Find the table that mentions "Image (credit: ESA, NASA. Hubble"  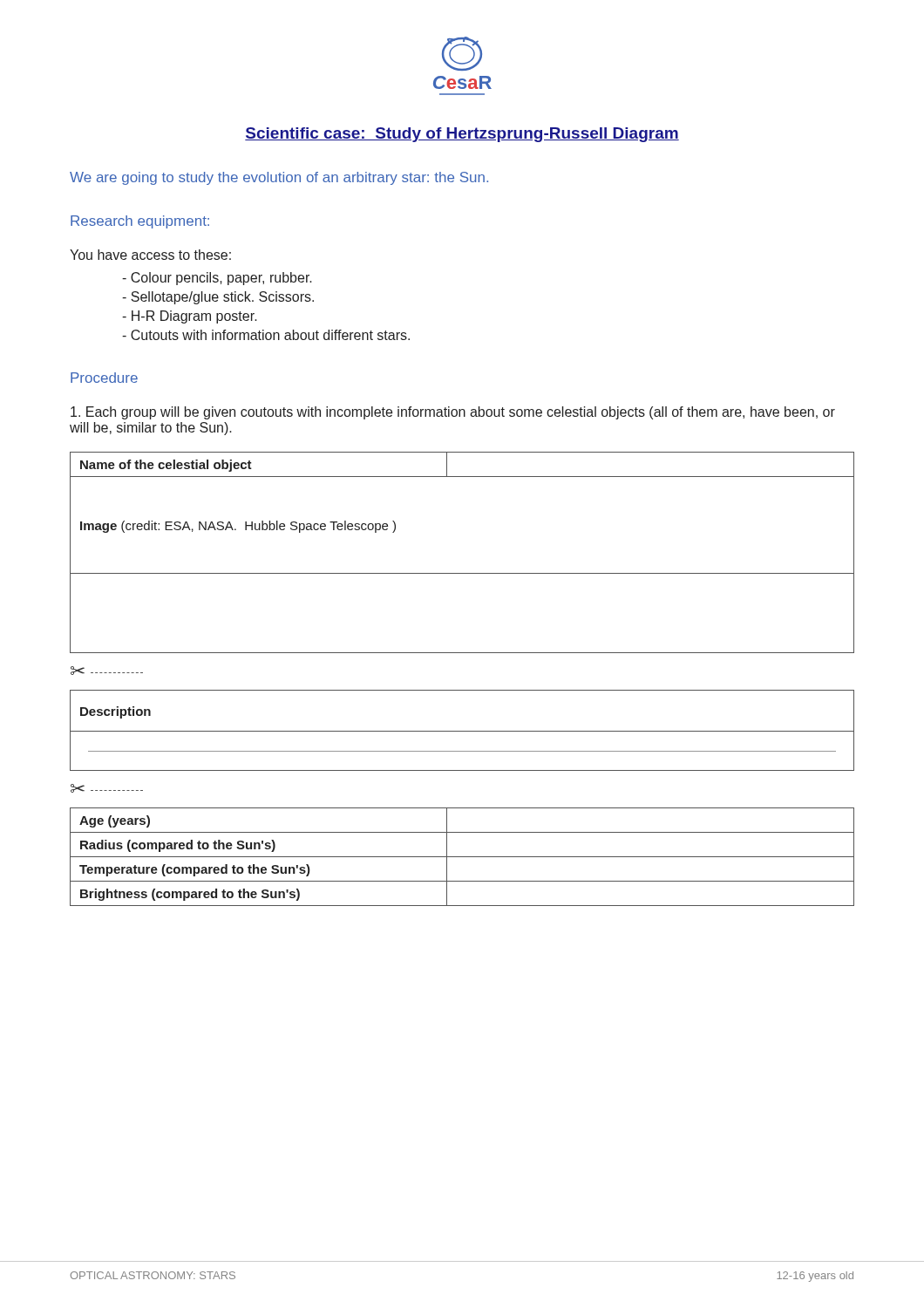462,552
